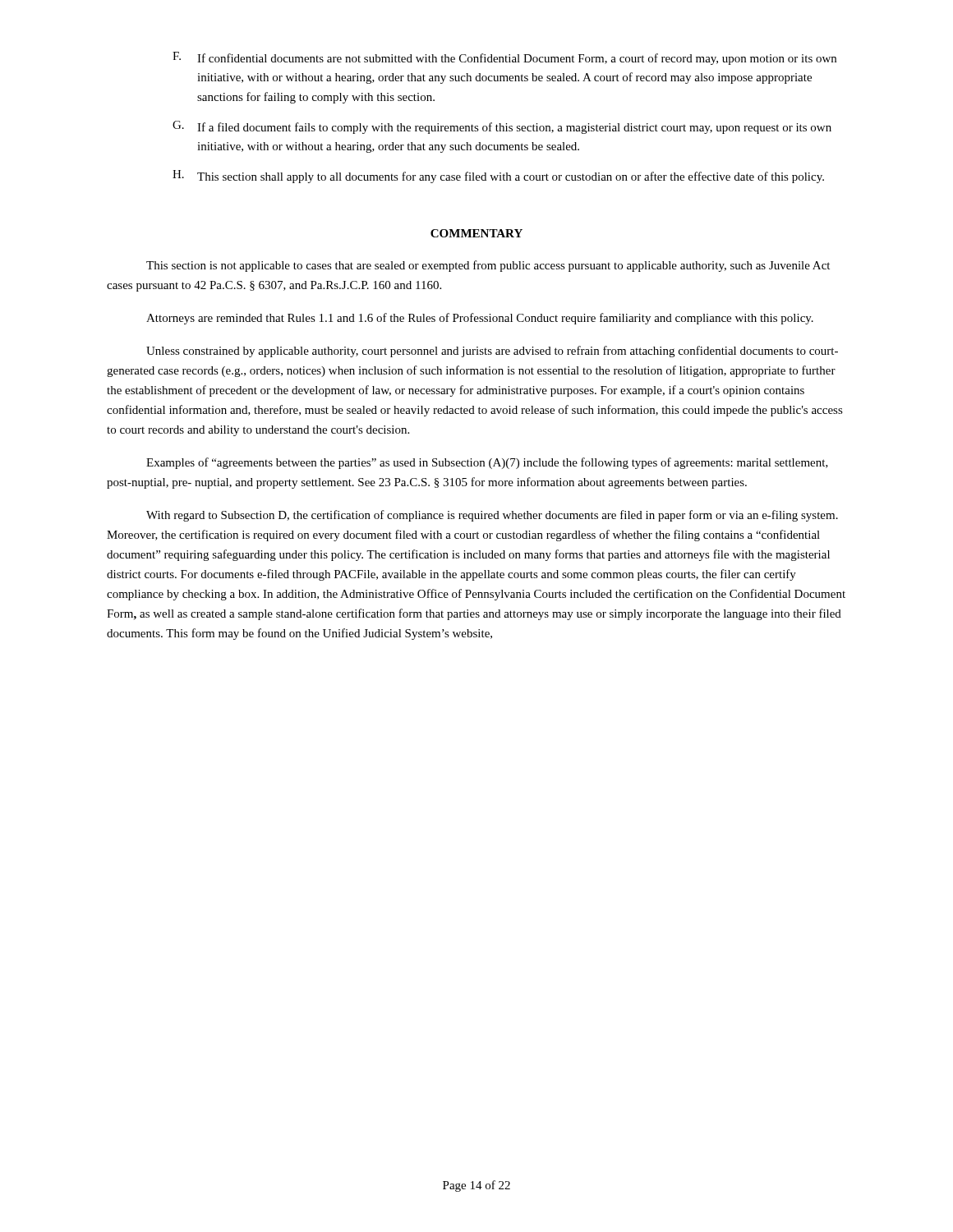953x1232 pixels.
Task: Select the block starting "H. This section"
Action: (509, 177)
